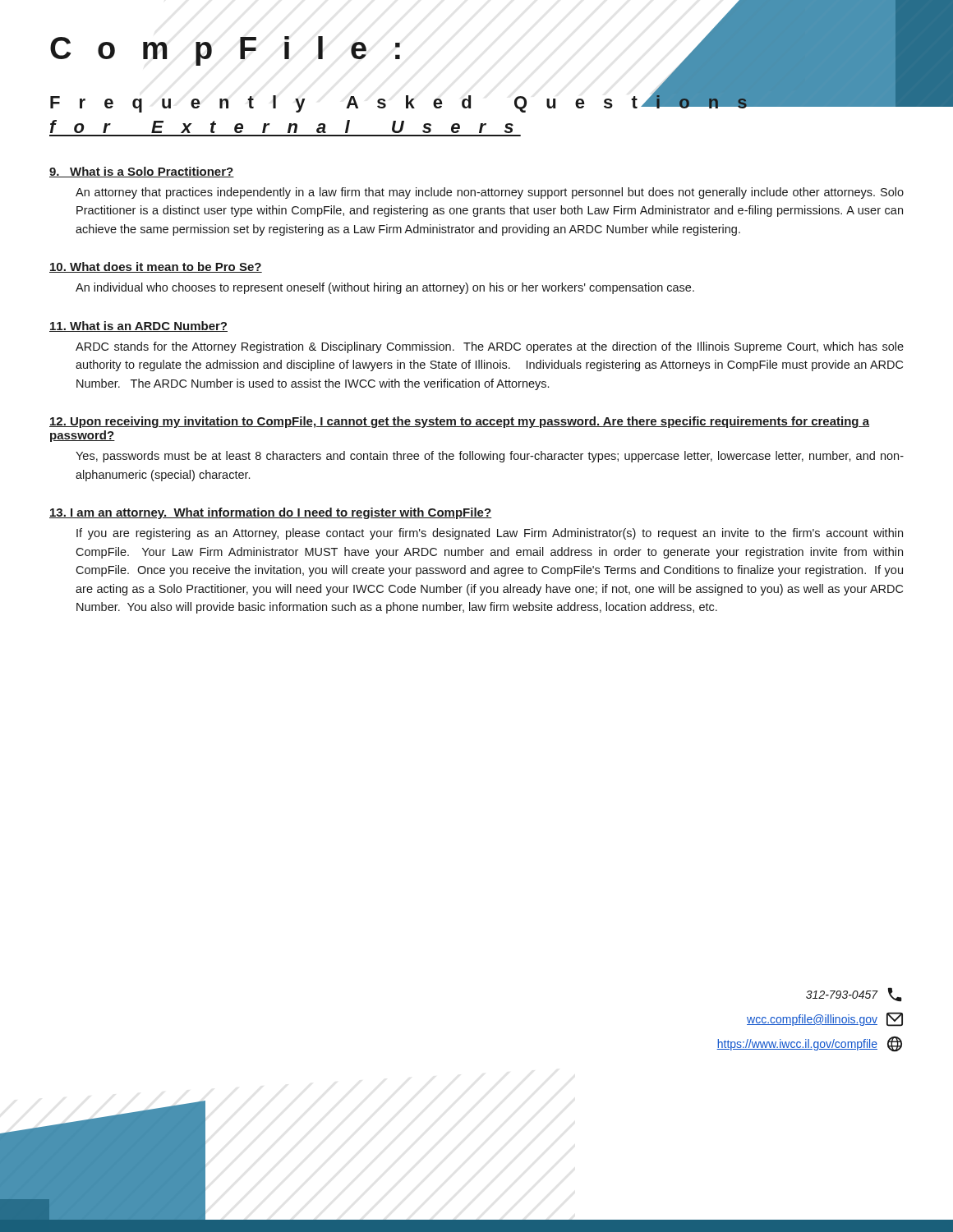
Task: Point to the block starting "9. What is a Solo Practitioner?"
Action: tap(476, 201)
